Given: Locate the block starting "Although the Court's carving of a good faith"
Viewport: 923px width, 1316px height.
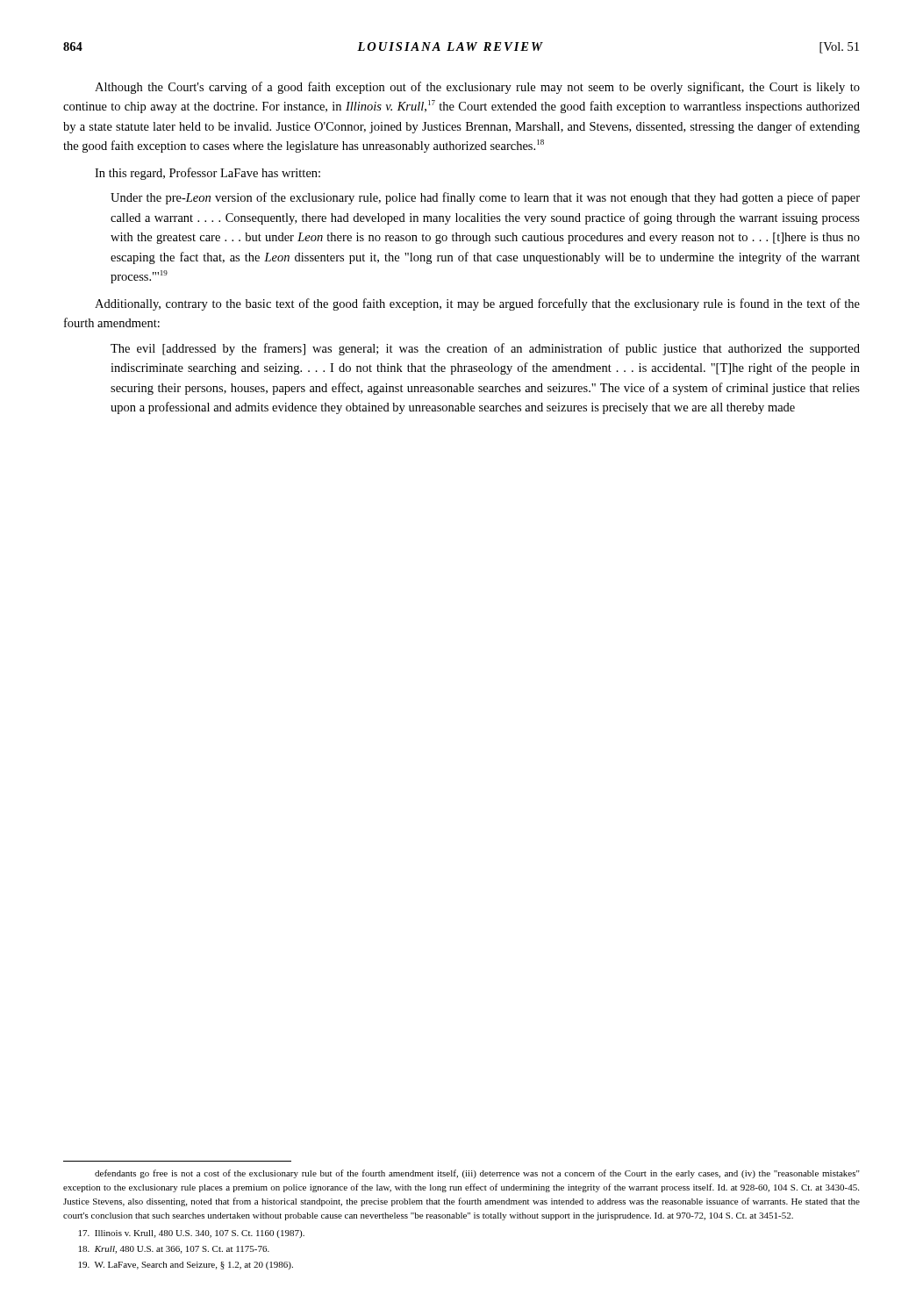Looking at the screenshot, I should click(x=462, y=117).
